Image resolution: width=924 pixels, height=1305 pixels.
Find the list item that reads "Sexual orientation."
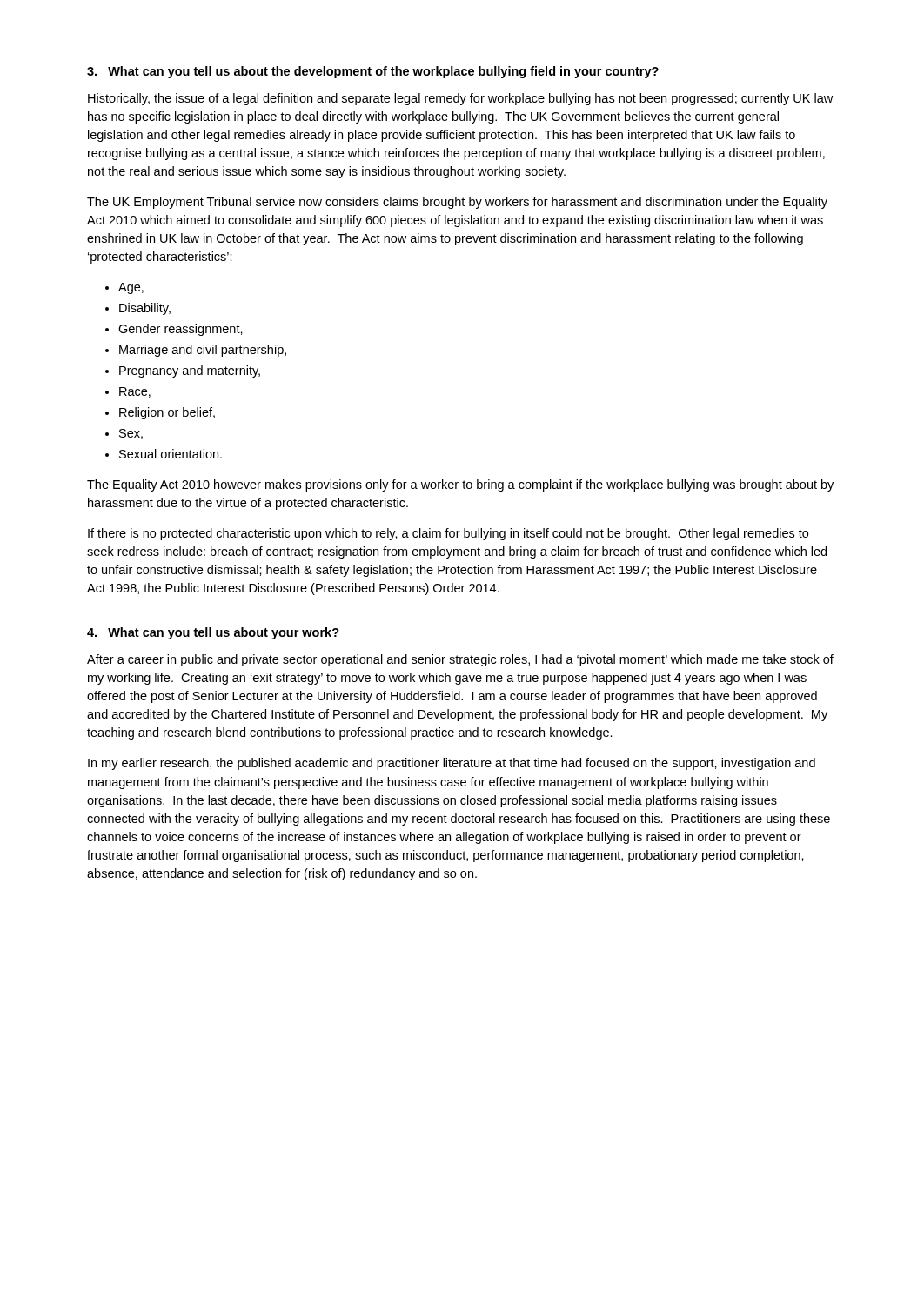tap(171, 454)
